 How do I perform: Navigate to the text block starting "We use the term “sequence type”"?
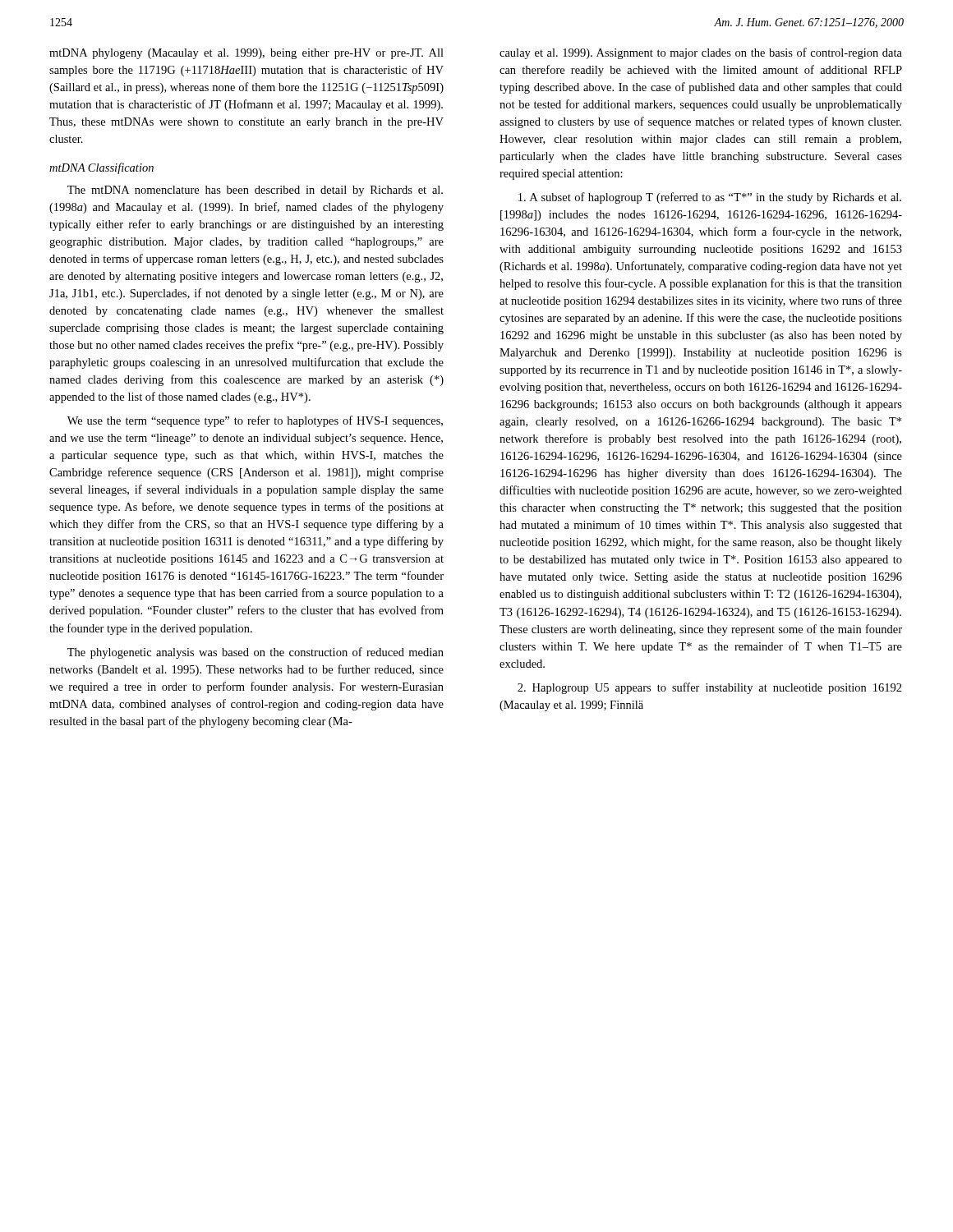click(246, 525)
